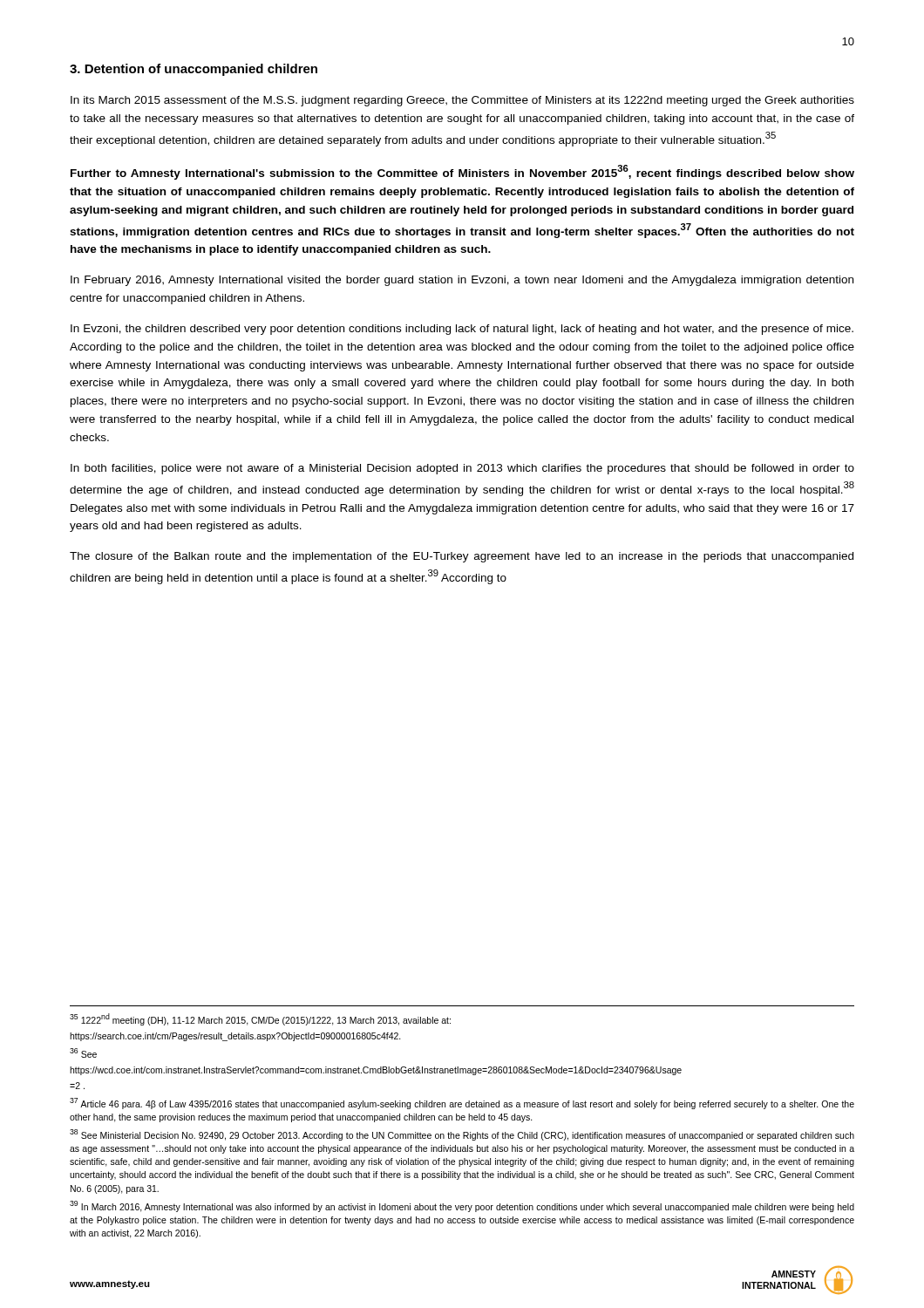The width and height of the screenshot is (924, 1308).
Task: Click on the text starting "37 Article 46 para. 4β of Law 4395/2016"
Action: [462, 1109]
